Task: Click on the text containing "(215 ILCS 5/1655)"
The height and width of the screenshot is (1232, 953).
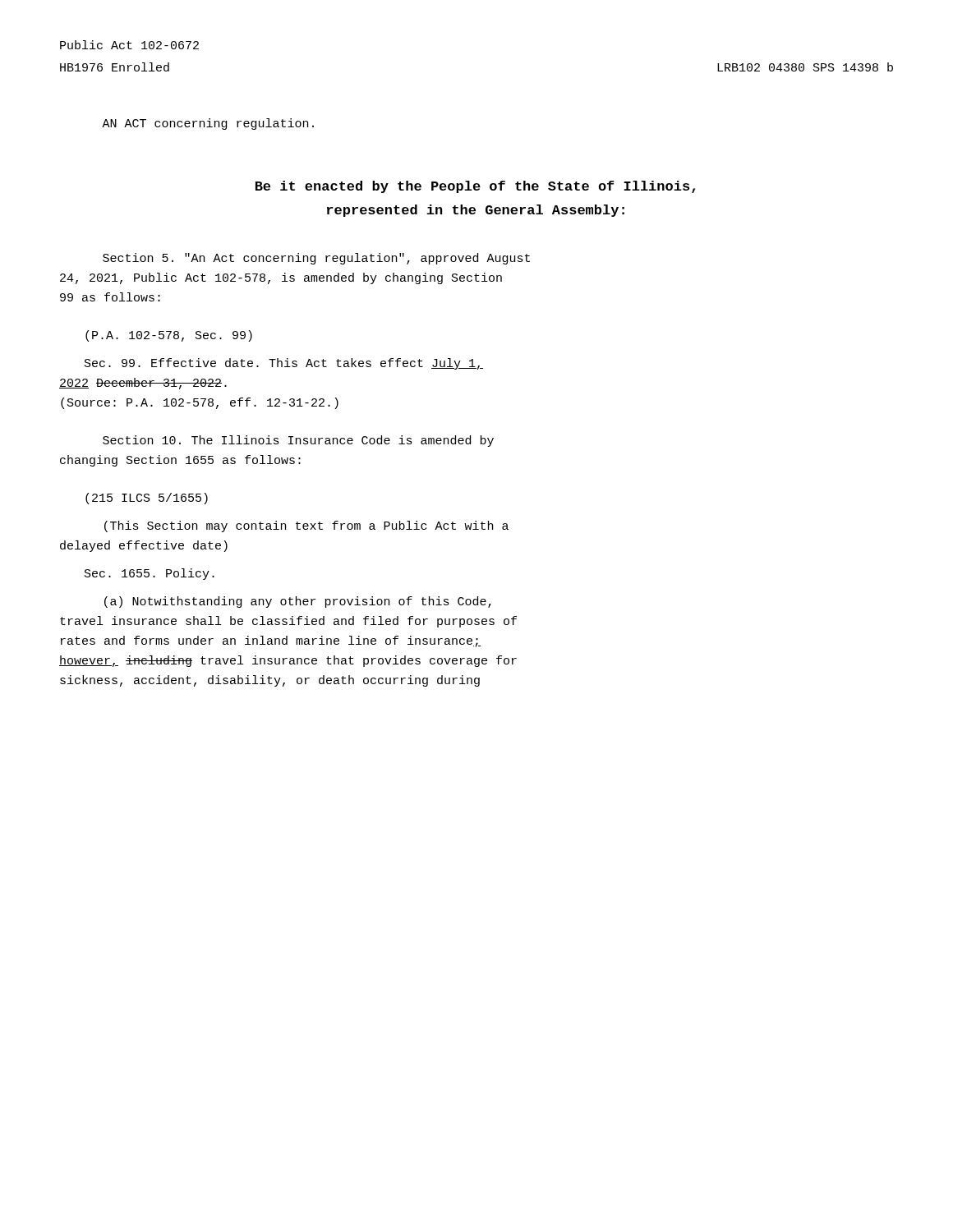Action: 147,499
